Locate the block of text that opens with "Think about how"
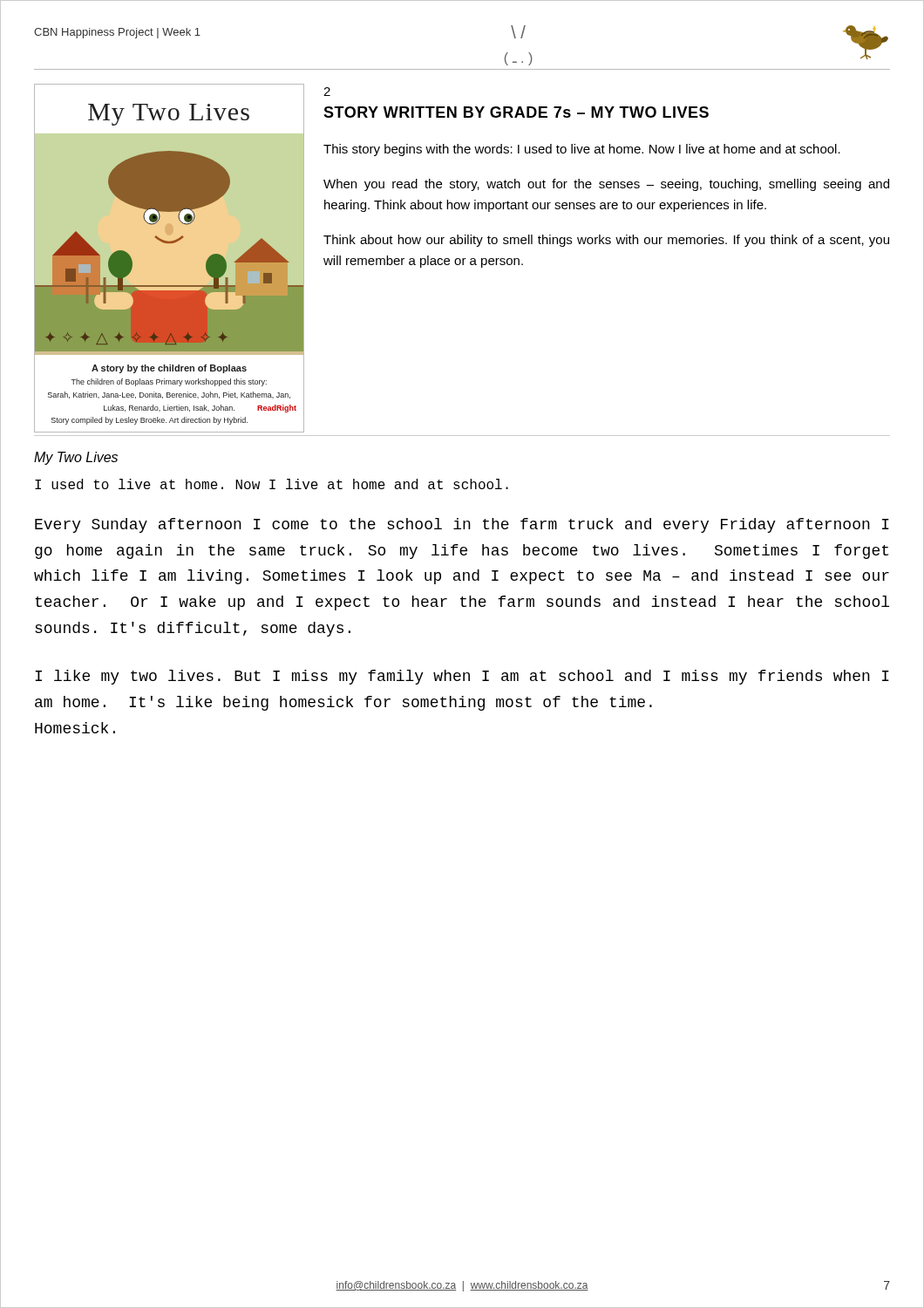Image resolution: width=924 pixels, height=1308 pixels. [x=607, y=250]
